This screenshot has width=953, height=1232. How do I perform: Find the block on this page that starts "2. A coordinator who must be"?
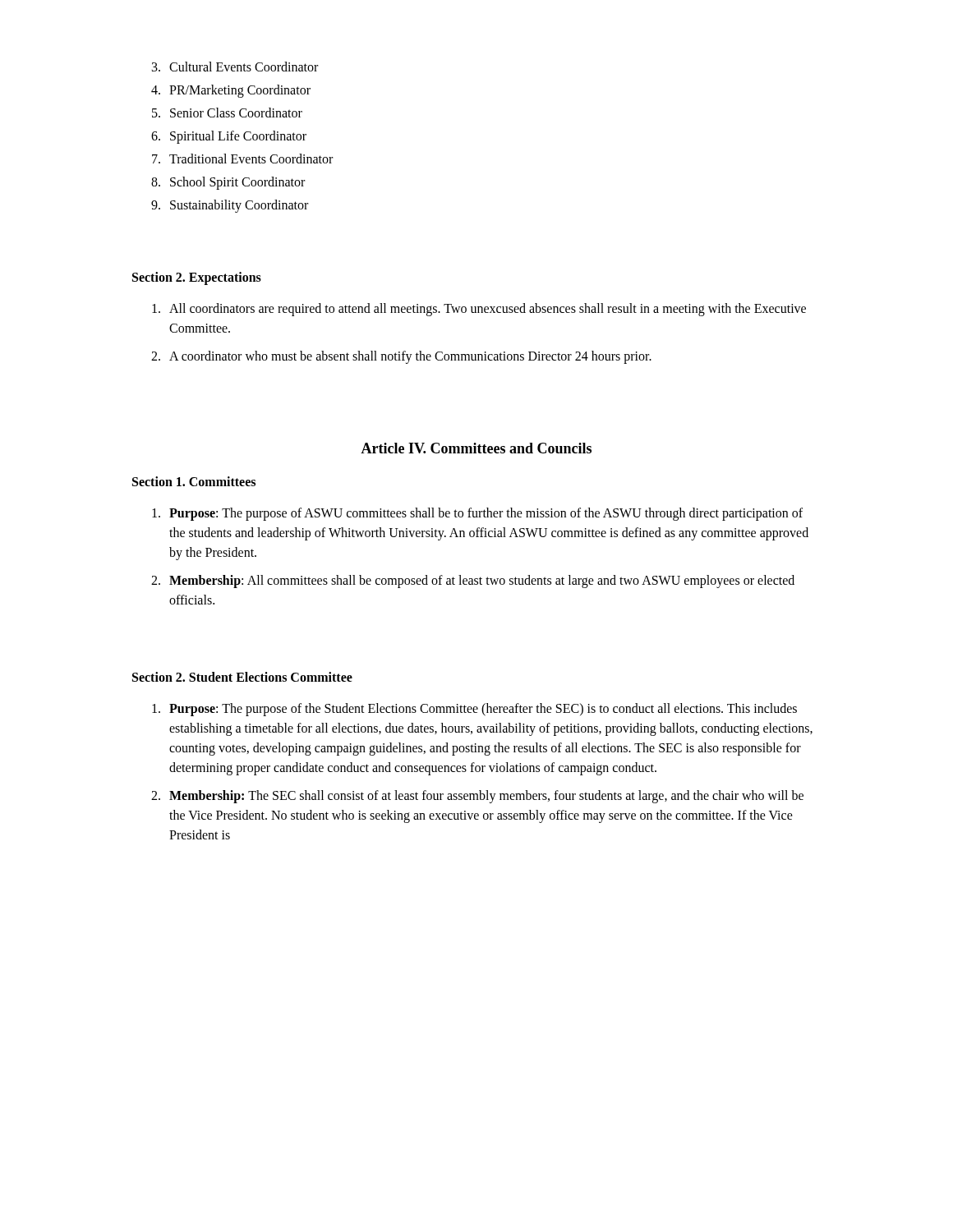coord(476,356)
